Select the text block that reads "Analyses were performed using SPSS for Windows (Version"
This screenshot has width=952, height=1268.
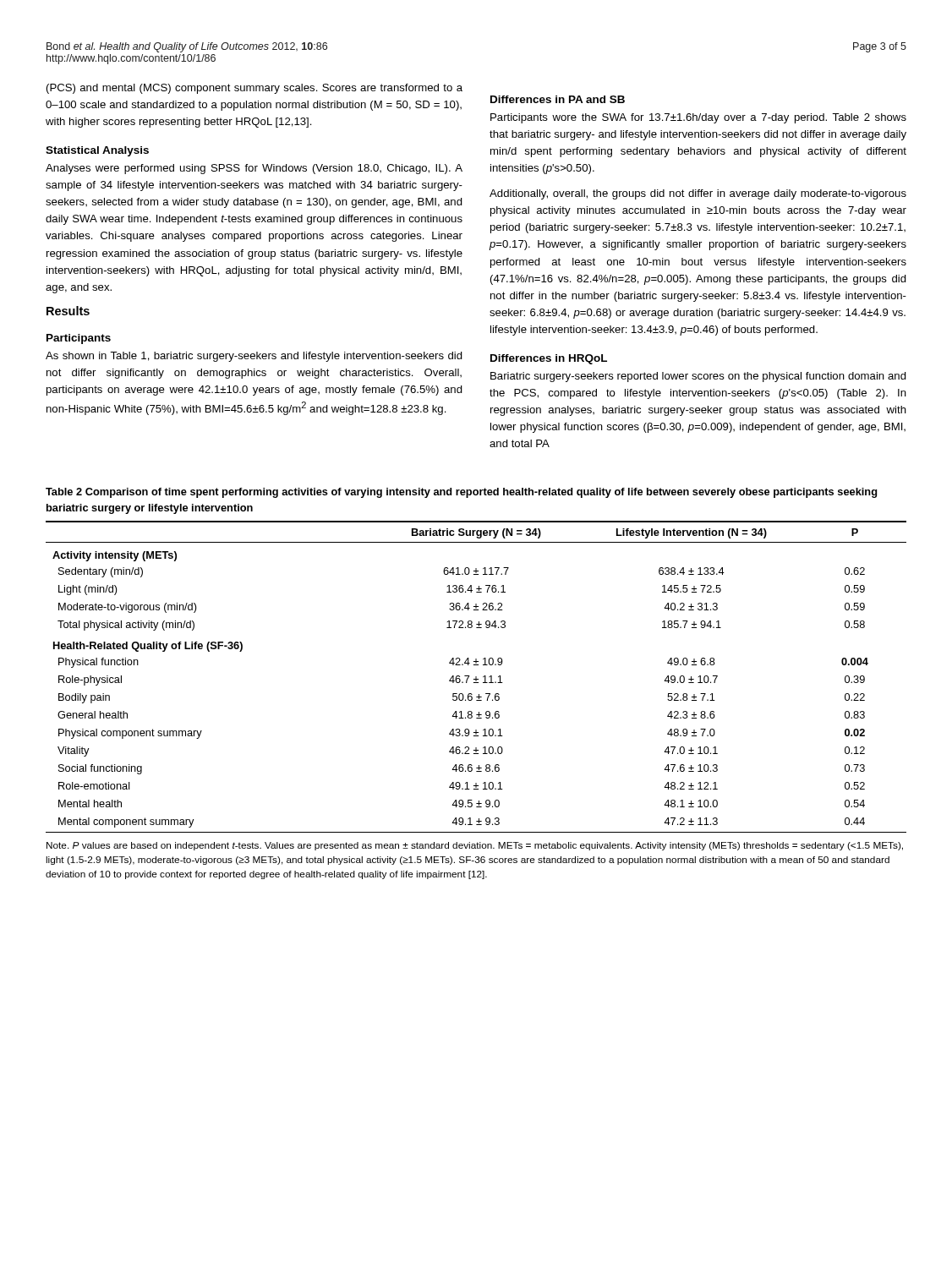pos(254,227)
